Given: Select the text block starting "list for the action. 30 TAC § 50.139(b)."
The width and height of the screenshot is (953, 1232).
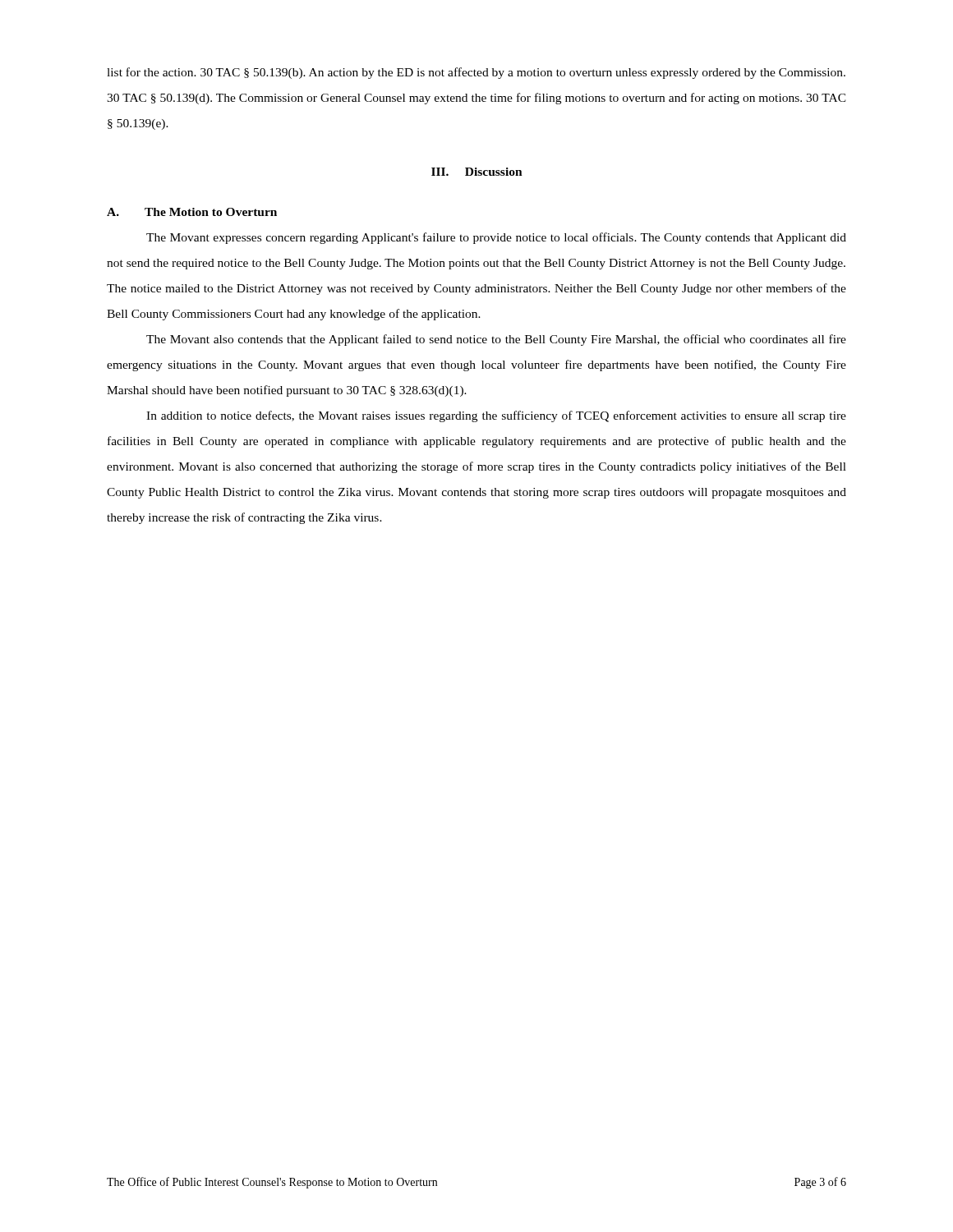Looking at the screenshot, I should coord(476,97).
